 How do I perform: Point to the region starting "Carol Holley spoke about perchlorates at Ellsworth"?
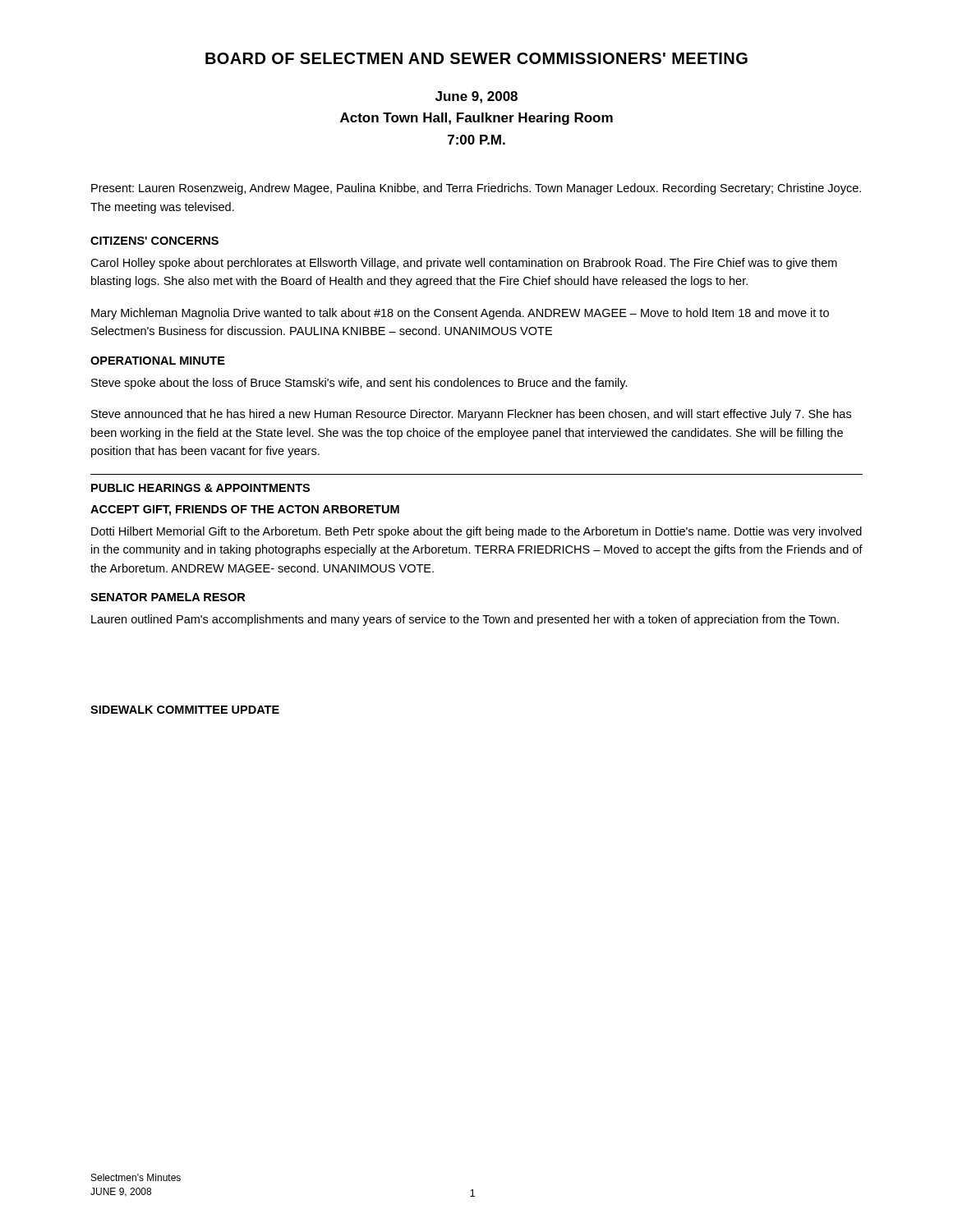tap(464, 272)
